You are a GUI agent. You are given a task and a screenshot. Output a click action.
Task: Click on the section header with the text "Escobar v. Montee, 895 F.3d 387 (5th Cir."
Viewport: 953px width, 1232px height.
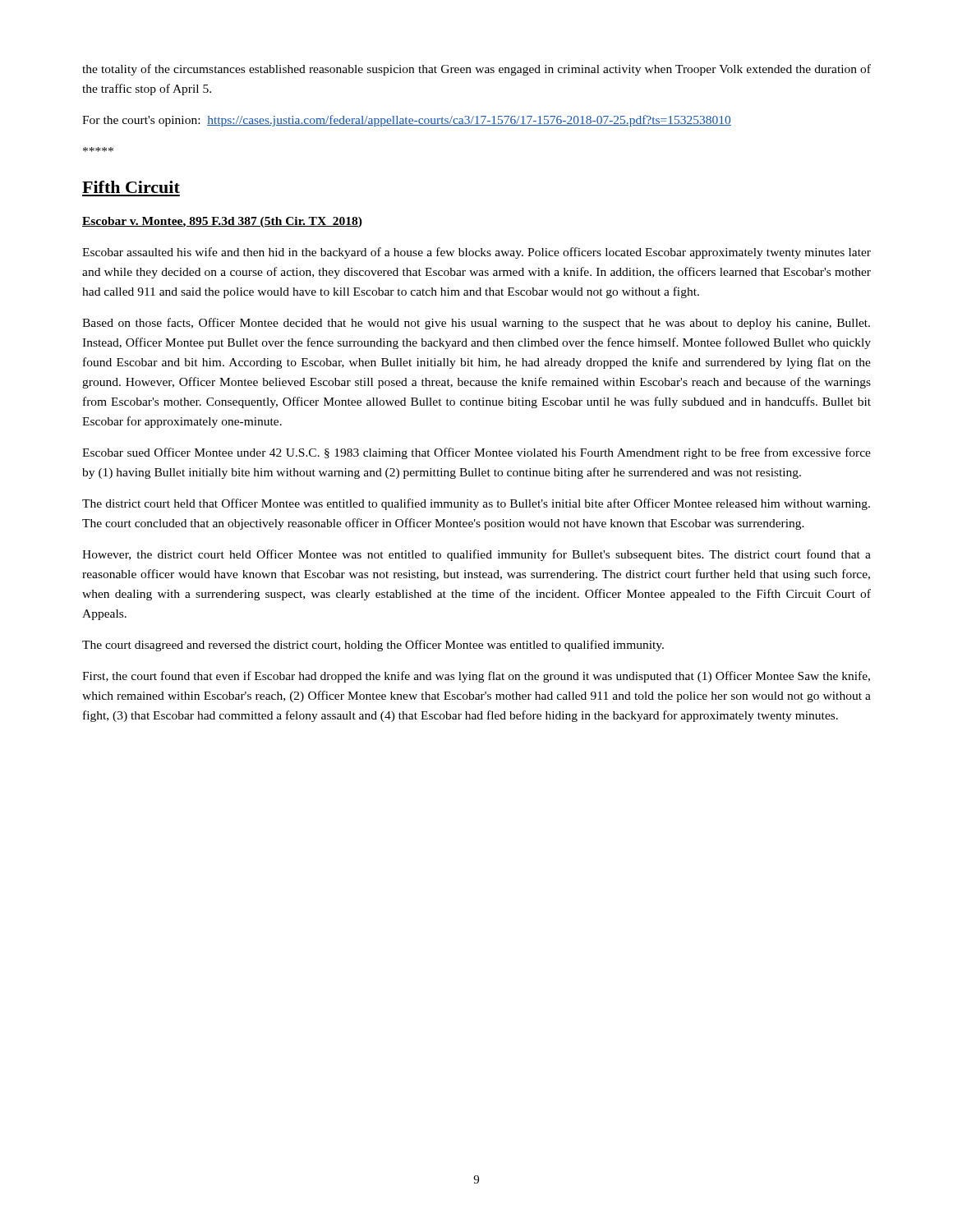tap(222, 220)
